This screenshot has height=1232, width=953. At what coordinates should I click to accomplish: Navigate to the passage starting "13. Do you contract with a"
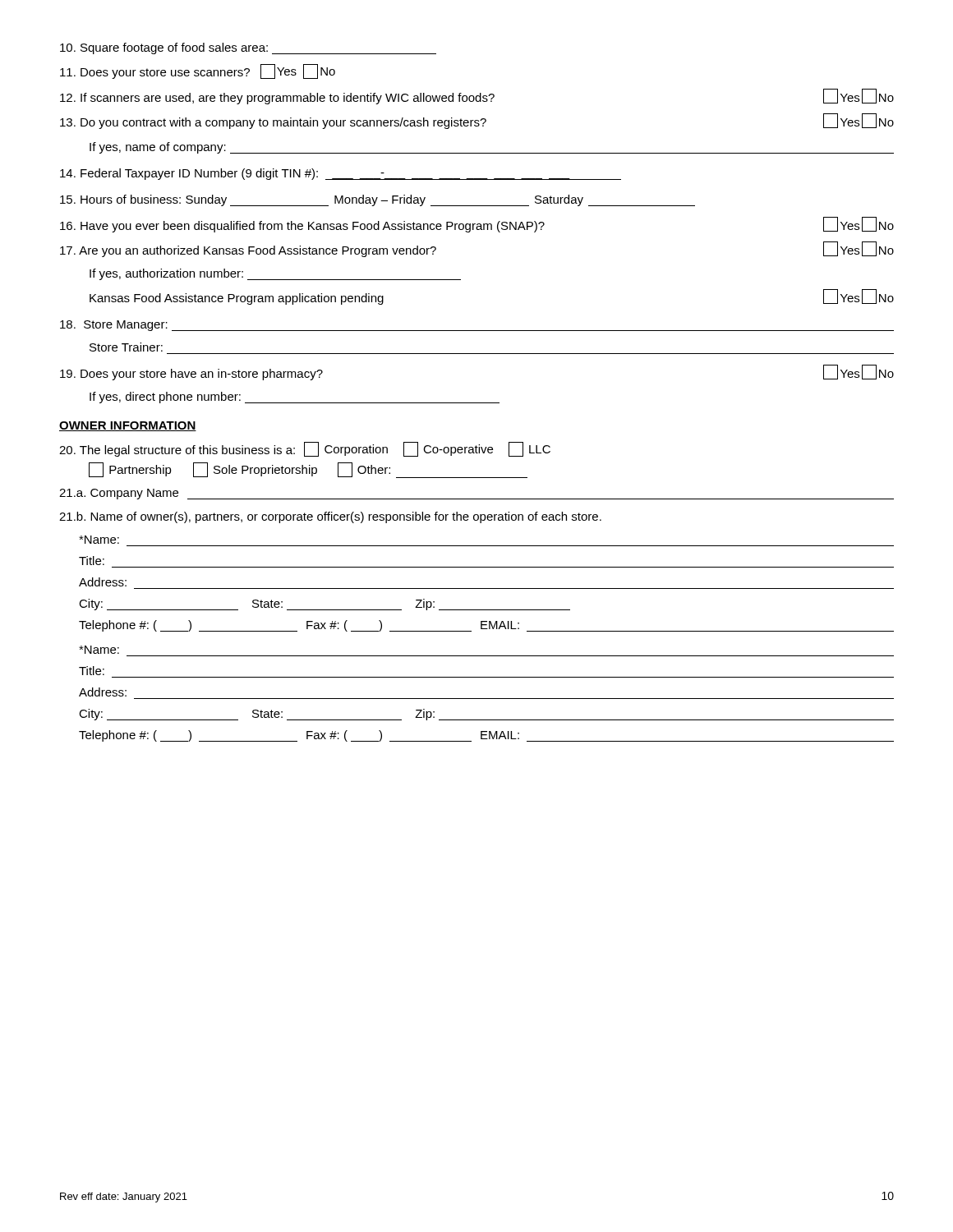[476, 122]
